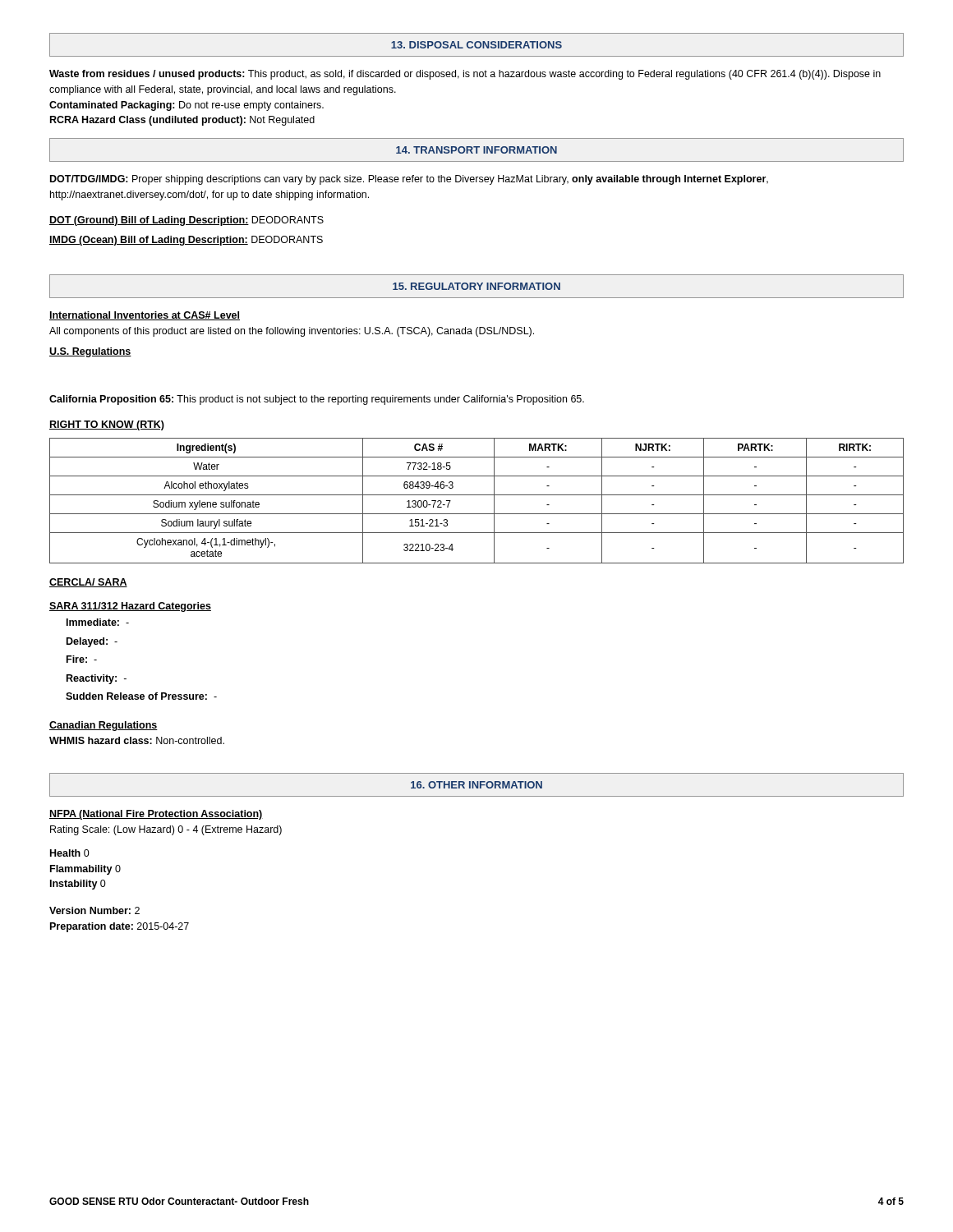Locate the text block that says "California Proposition 65: This"
953x1232 pixels.
point(317,399)
